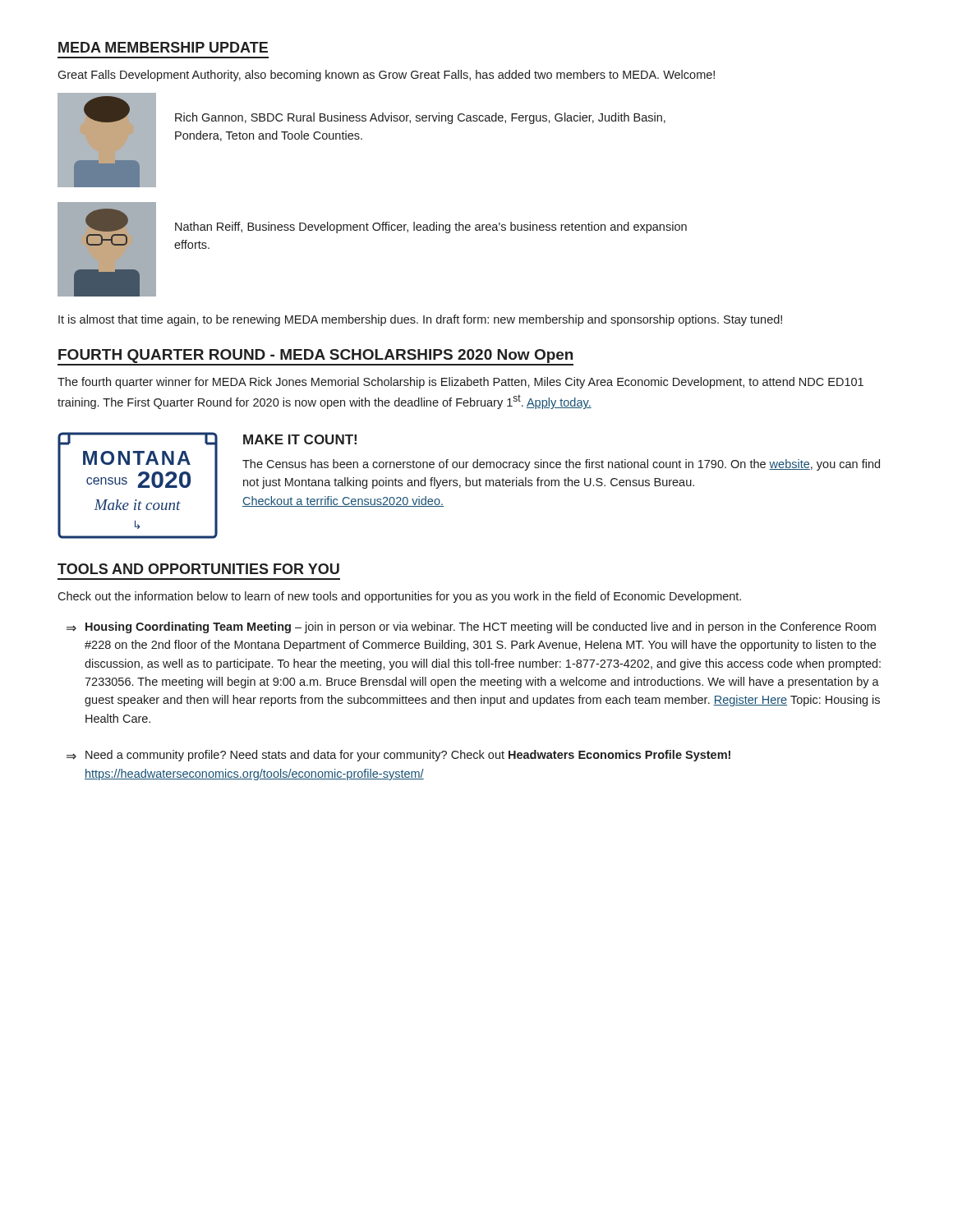The image size is (953, 1232).
Task: Select the section header that reads "MAKE IT COUNT!"
Action: point(300,439)
